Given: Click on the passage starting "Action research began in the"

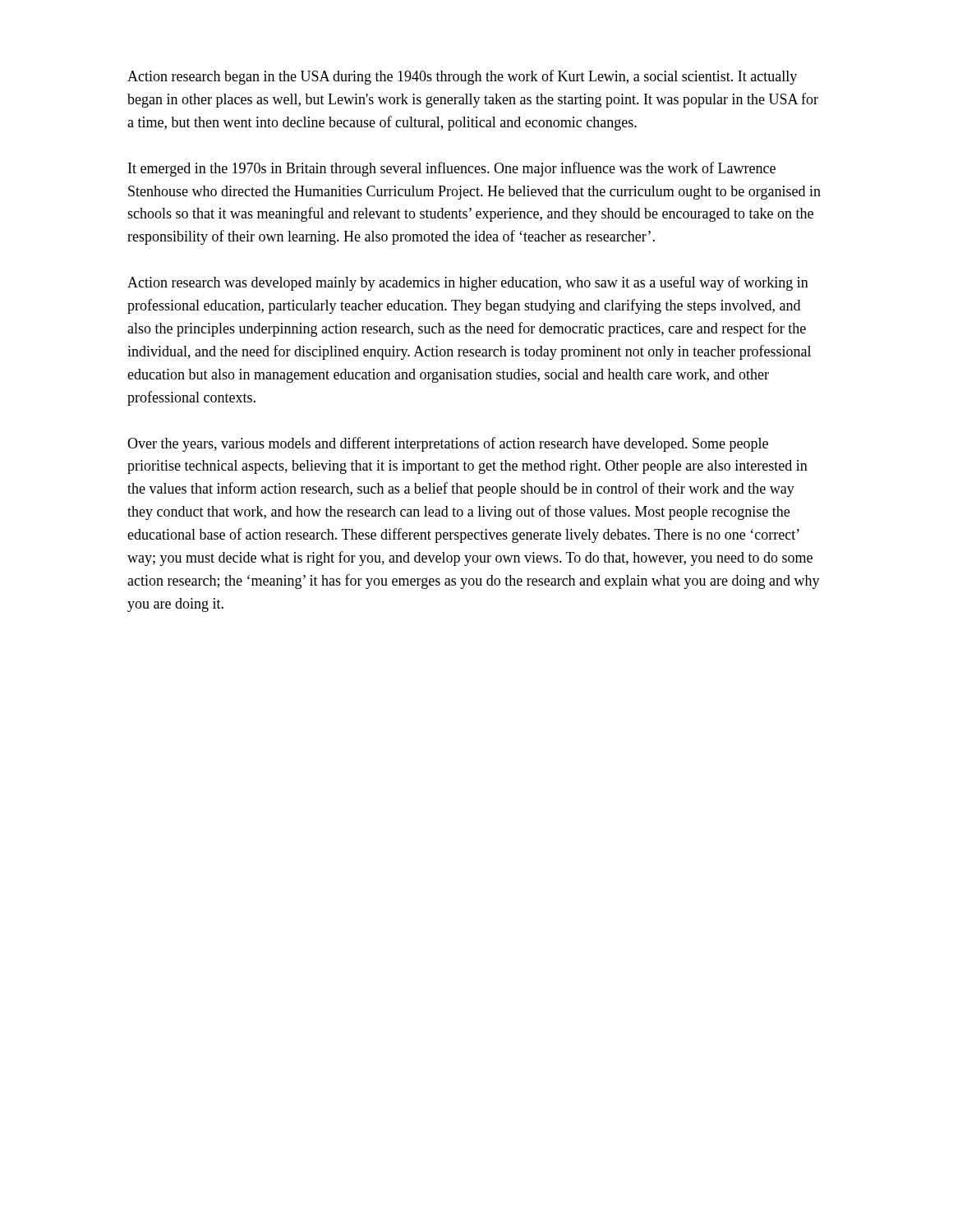Looking at the screenshot, I should pyautogui.click(x=473, y=99).
